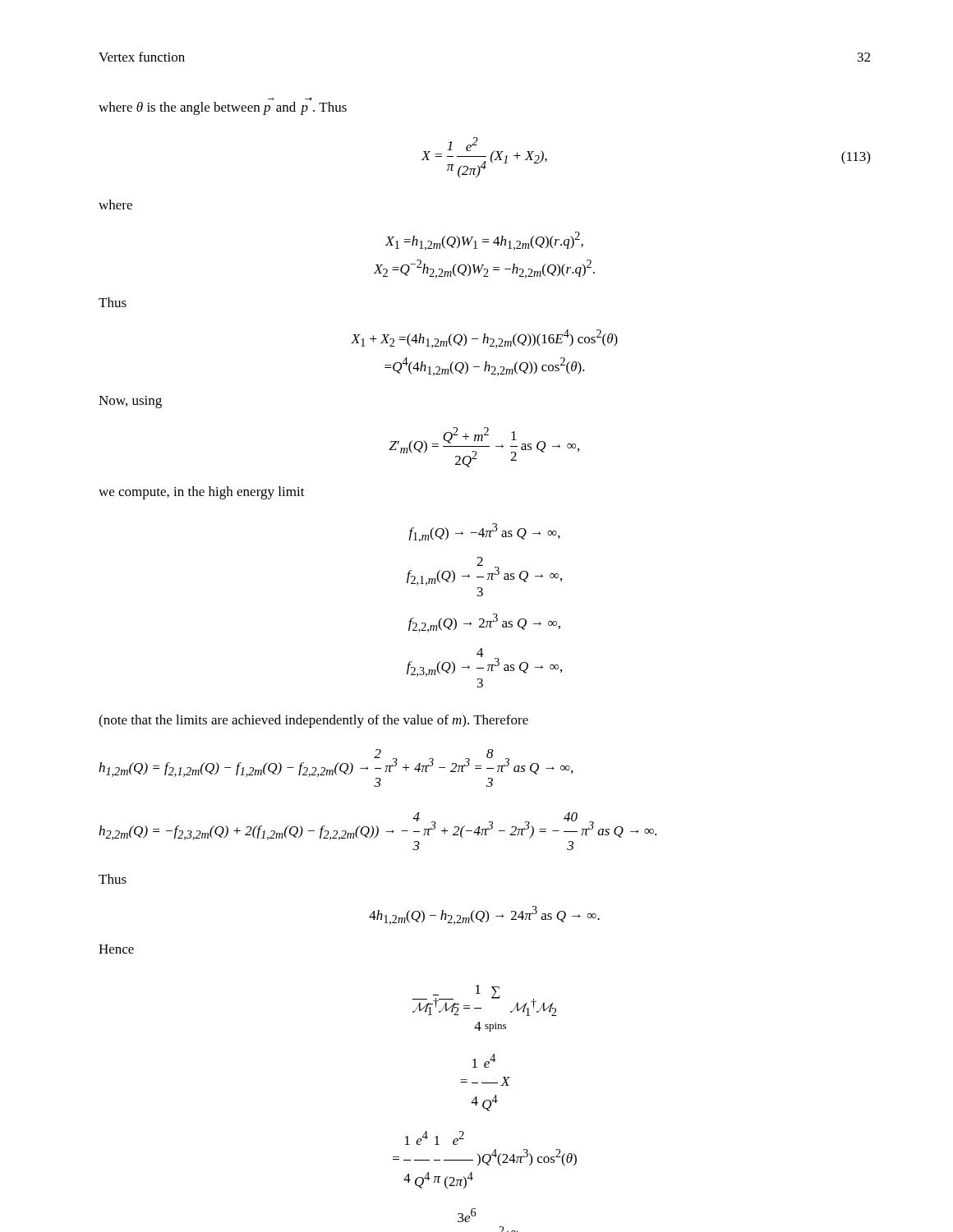The height and width of the screenshot is (1232, 953).
Task: Locate the block starting "X1 + X2 =(4h1,2m(Q) − h2,2m(Q))(16E4) cos2(θ) =Q4(4h1,2m(Q)"
Action: pos(485,352)
